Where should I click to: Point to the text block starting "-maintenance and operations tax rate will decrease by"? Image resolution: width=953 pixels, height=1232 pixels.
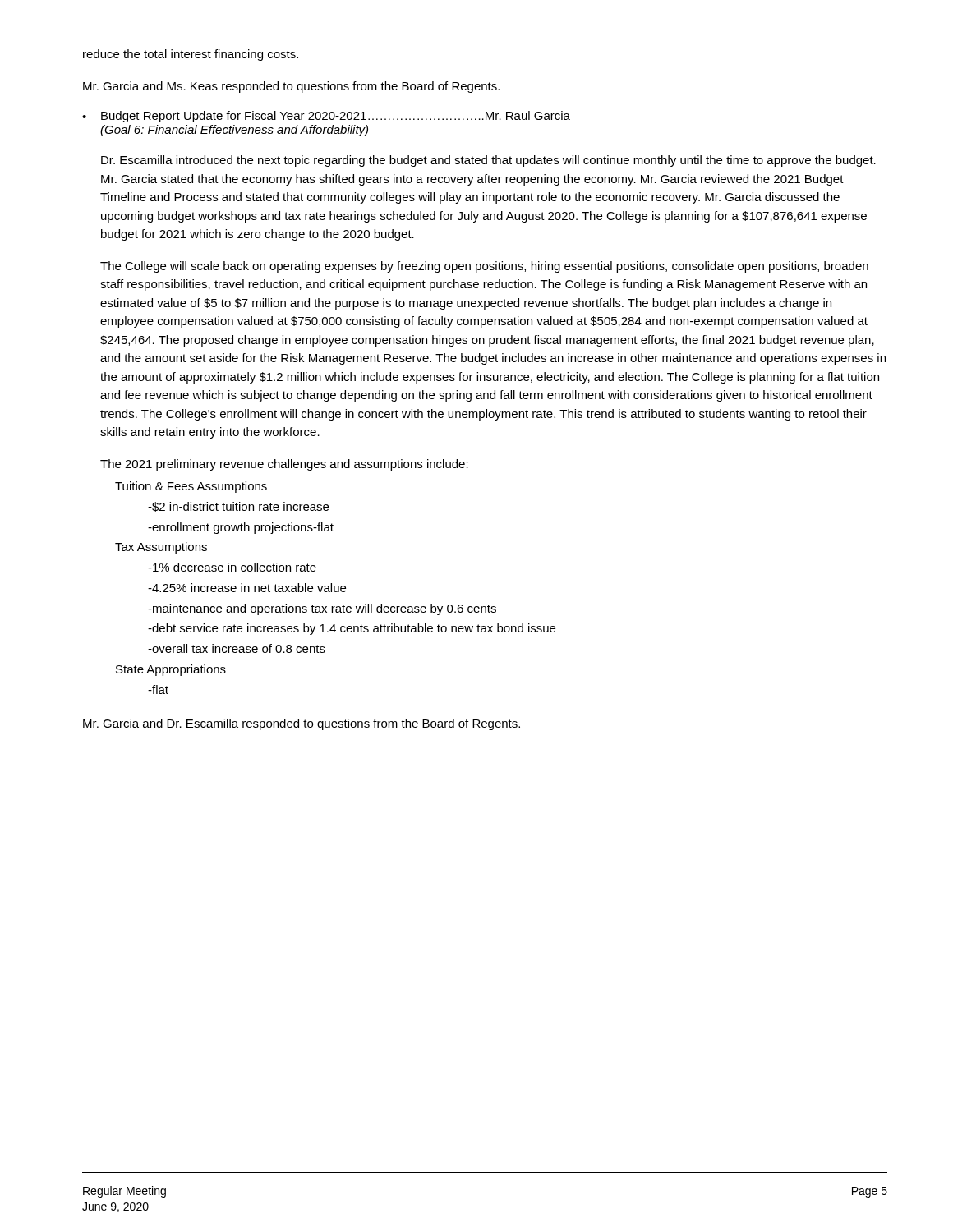click(322, 608)
